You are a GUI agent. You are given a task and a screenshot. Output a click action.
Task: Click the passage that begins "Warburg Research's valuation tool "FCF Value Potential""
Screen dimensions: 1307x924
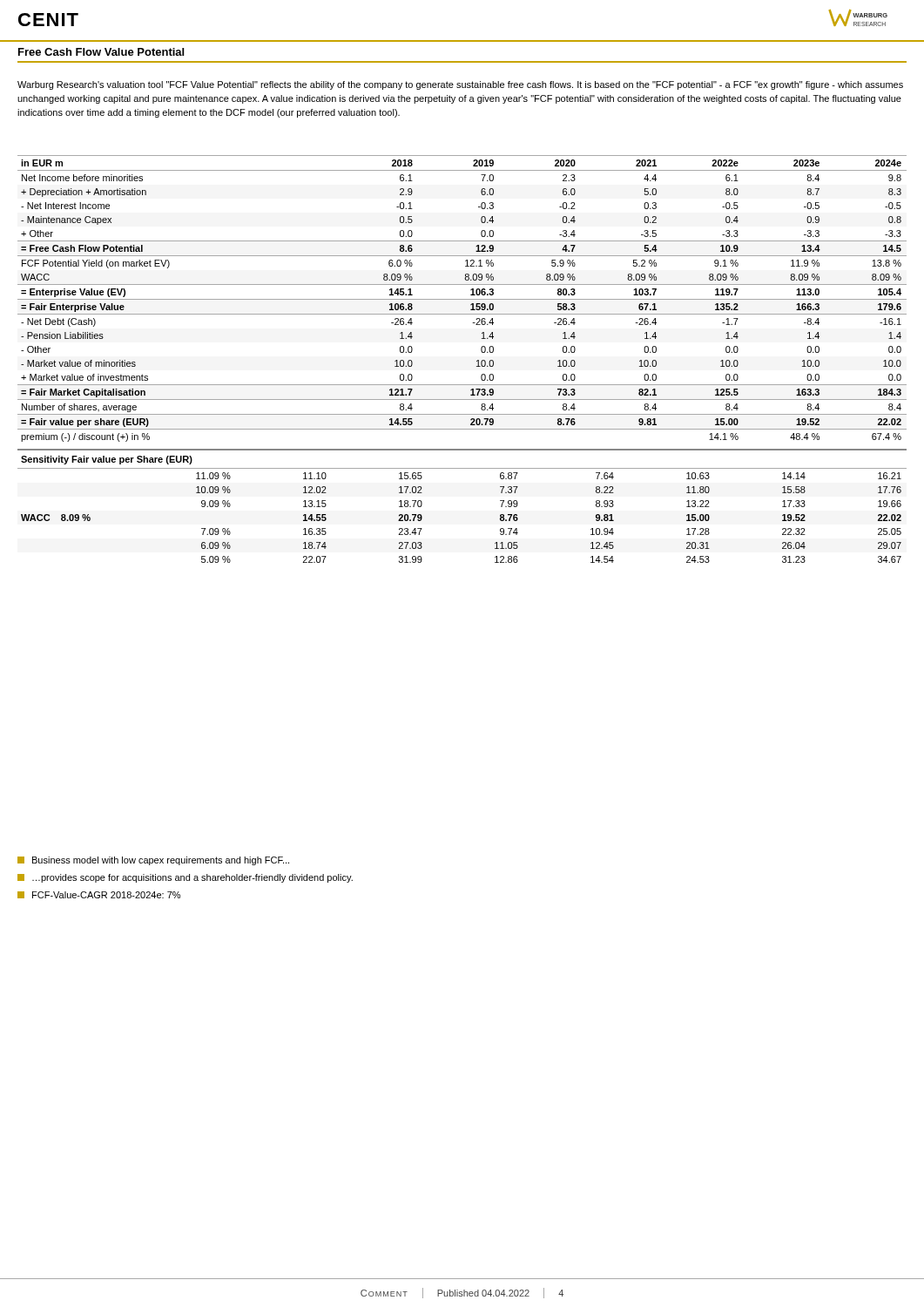pyautogui.click(x=460, y=98)
